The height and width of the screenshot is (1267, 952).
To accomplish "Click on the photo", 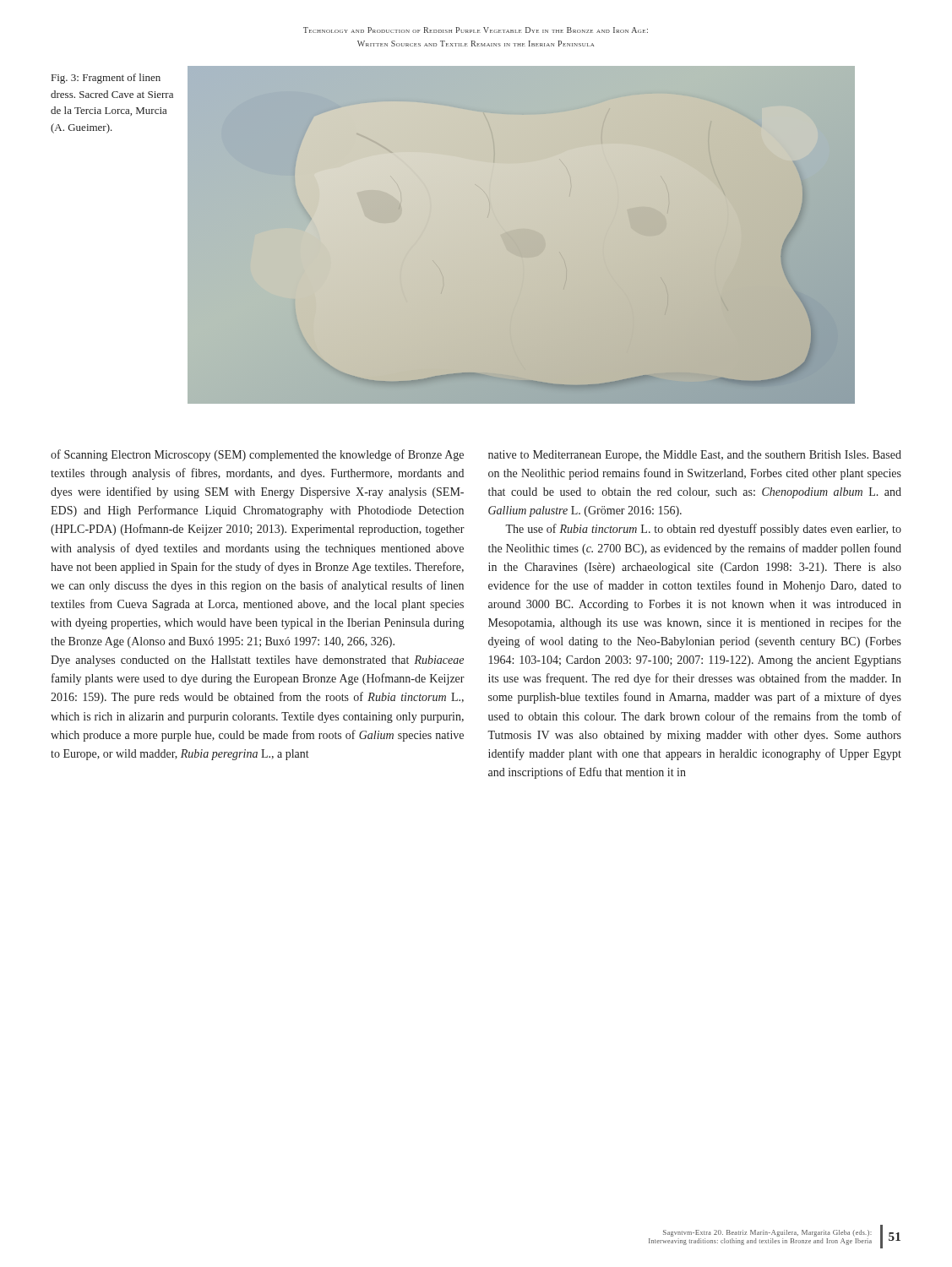I will (544, 236).
